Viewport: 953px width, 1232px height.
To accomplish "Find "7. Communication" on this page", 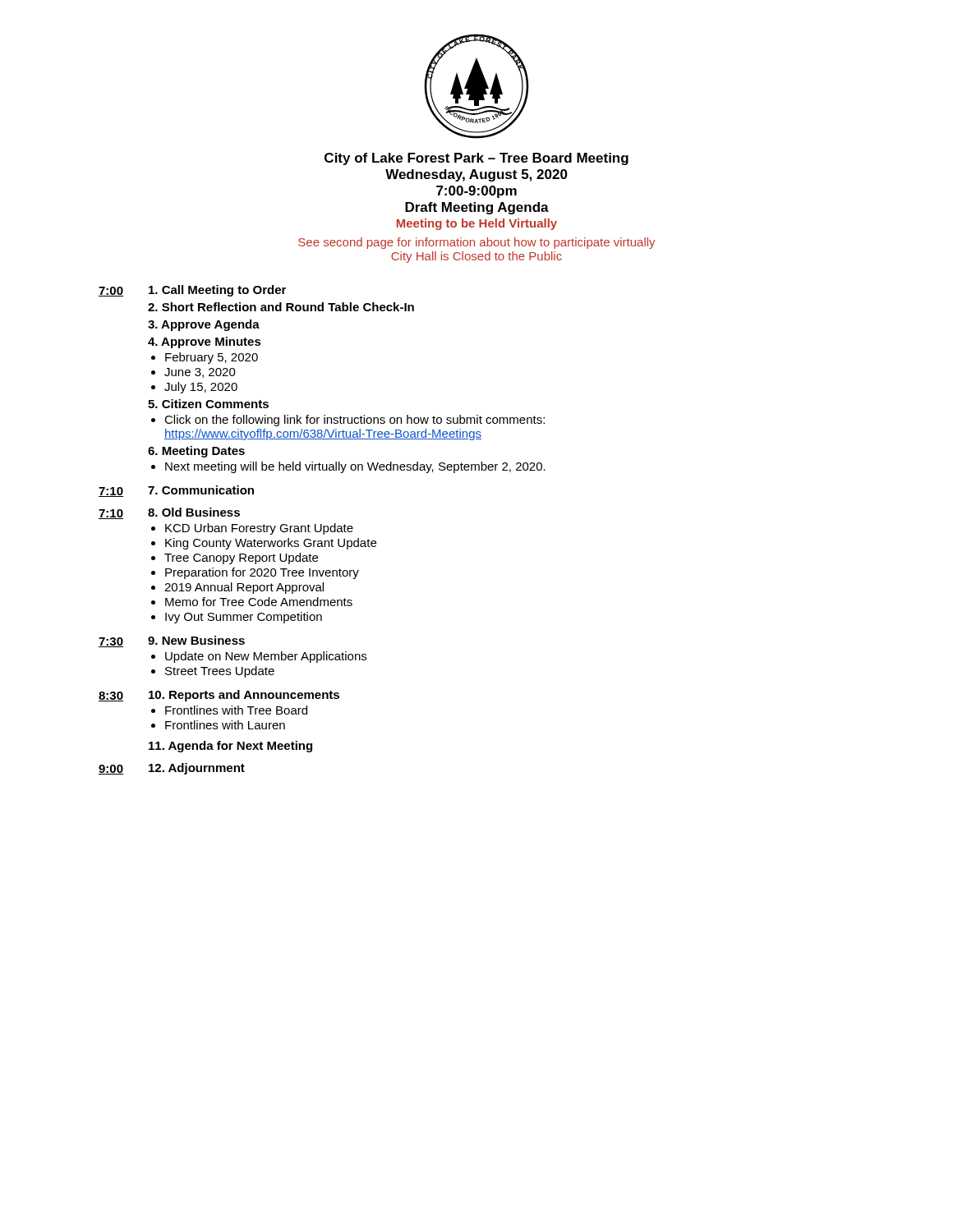I will (x=201, y=490).
